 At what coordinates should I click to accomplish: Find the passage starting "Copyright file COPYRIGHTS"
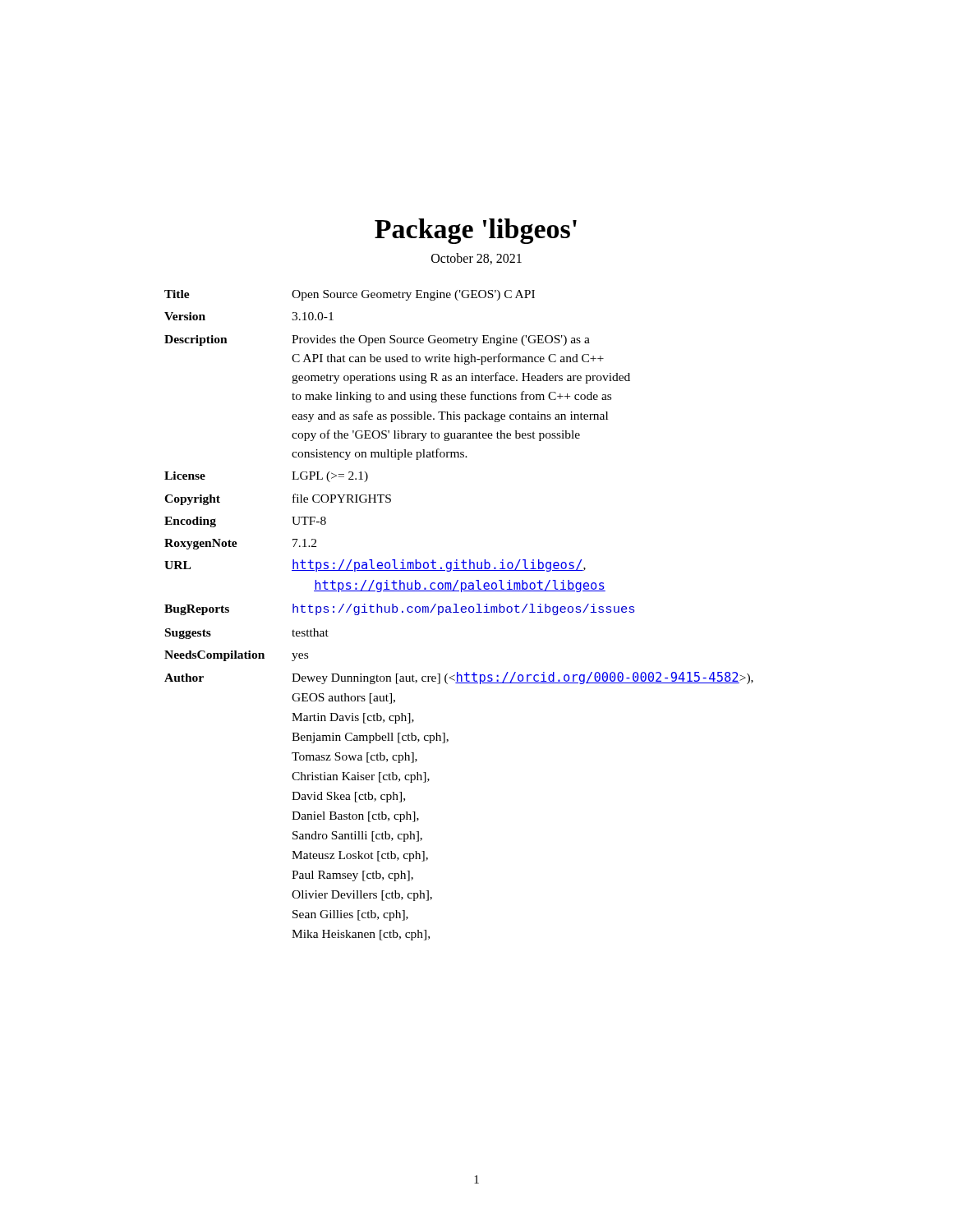click(x=189, y=499)
